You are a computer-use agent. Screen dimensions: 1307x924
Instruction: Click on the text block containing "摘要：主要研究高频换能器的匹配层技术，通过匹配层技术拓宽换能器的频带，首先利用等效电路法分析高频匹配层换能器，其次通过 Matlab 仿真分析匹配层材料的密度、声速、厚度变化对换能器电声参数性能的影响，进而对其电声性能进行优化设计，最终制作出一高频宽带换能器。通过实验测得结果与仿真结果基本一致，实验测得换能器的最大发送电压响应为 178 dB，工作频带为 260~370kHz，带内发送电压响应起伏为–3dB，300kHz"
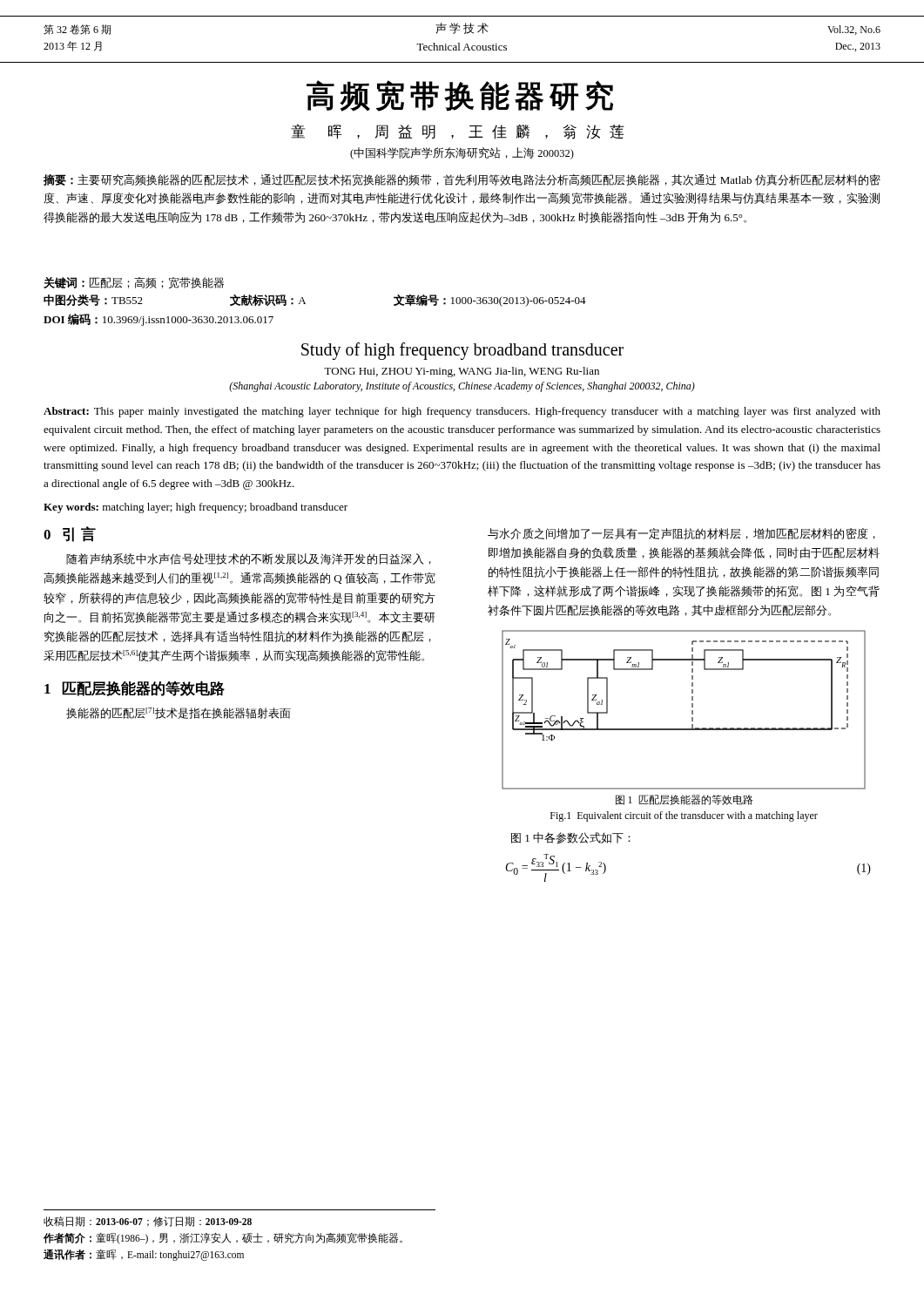[462, 199]
